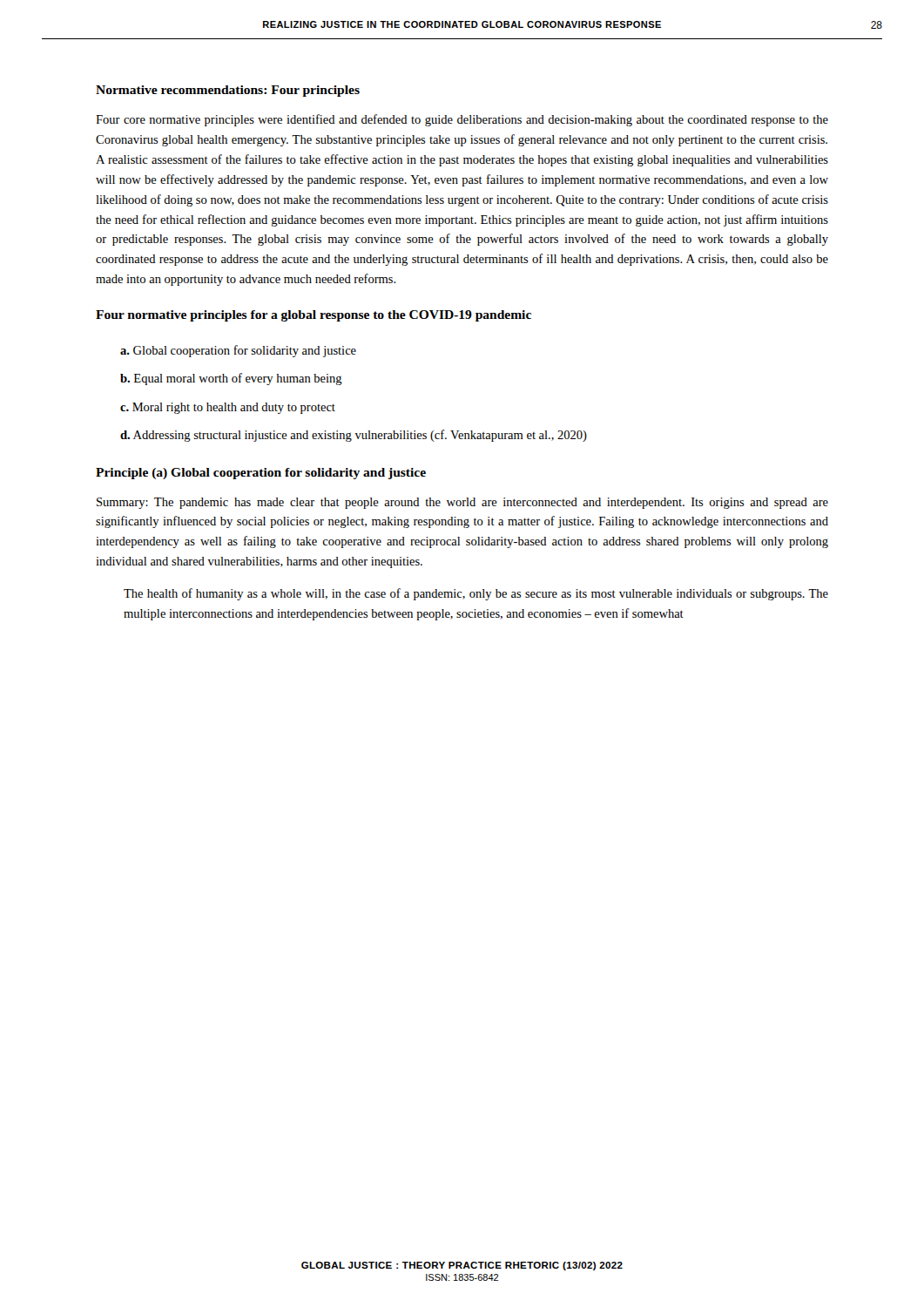Navigate to the element starting "b. Equal moral worth"
924x1307 pixels.
pyautogui.click(x=231, y=378)
